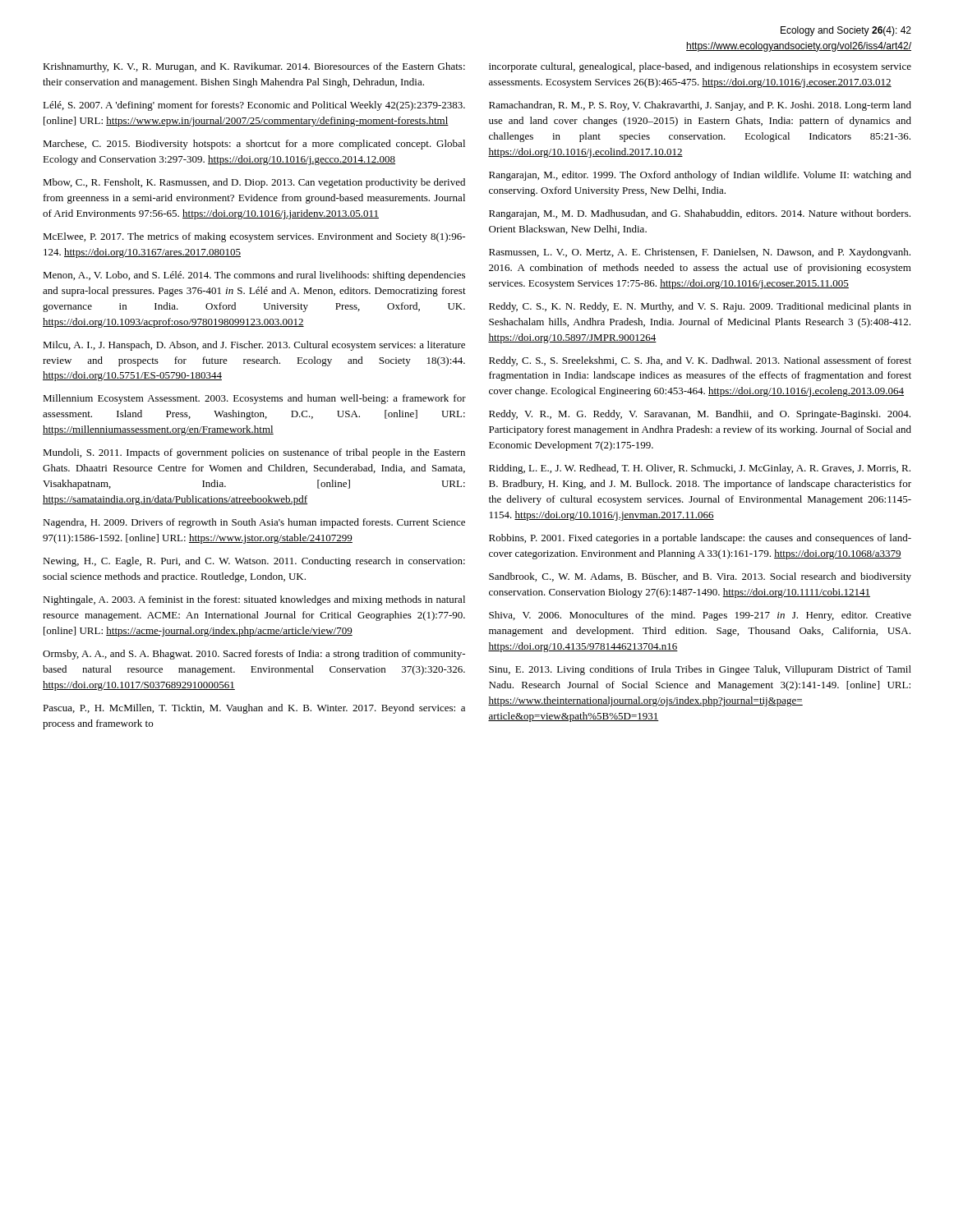Find the block starting "Rasmussen, L. V., O. Mertz, A. E."
Screen dimensions: 1232x954
[700, 267]
